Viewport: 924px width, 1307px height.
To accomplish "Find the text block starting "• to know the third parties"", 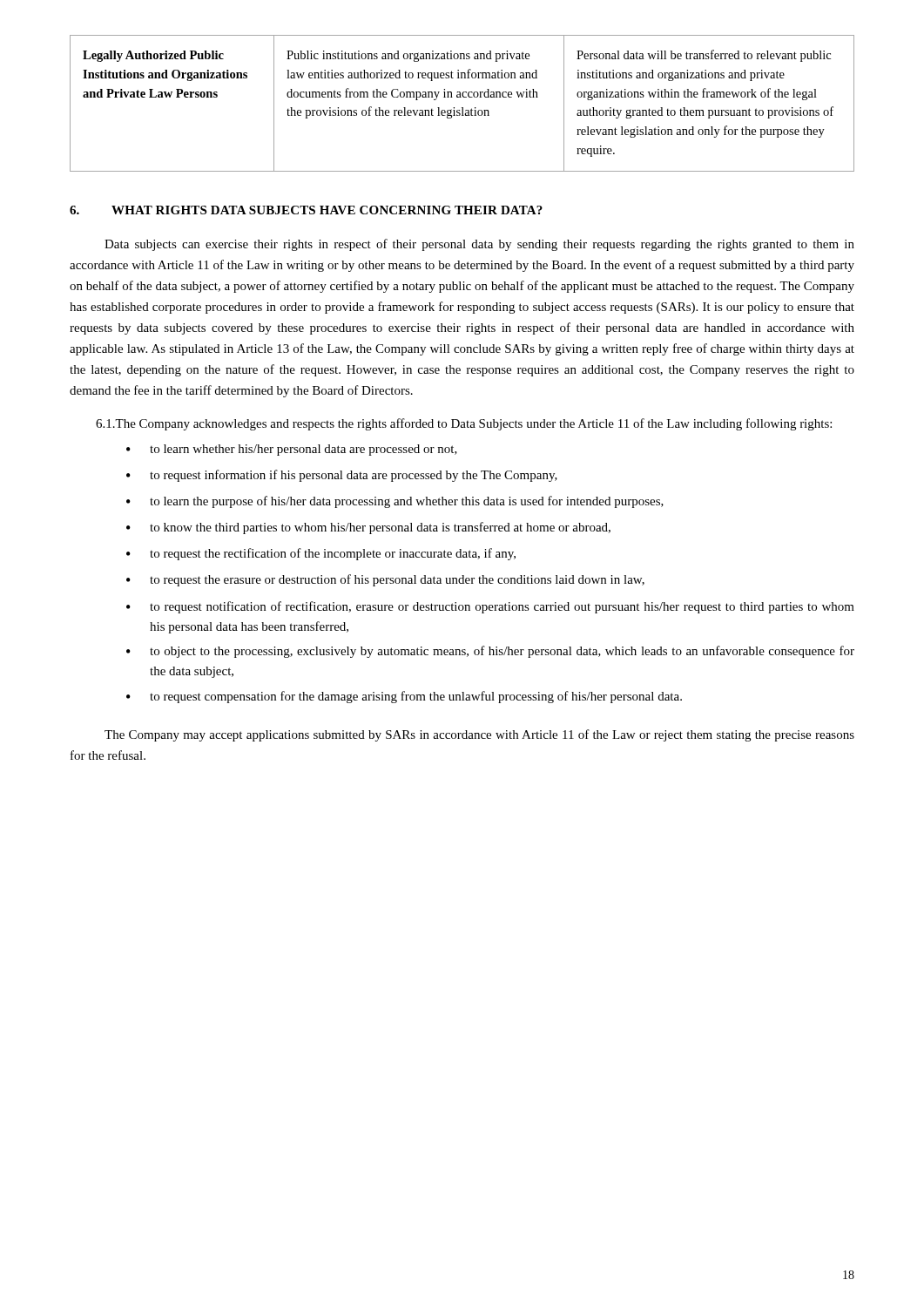I will click(488, 529).
